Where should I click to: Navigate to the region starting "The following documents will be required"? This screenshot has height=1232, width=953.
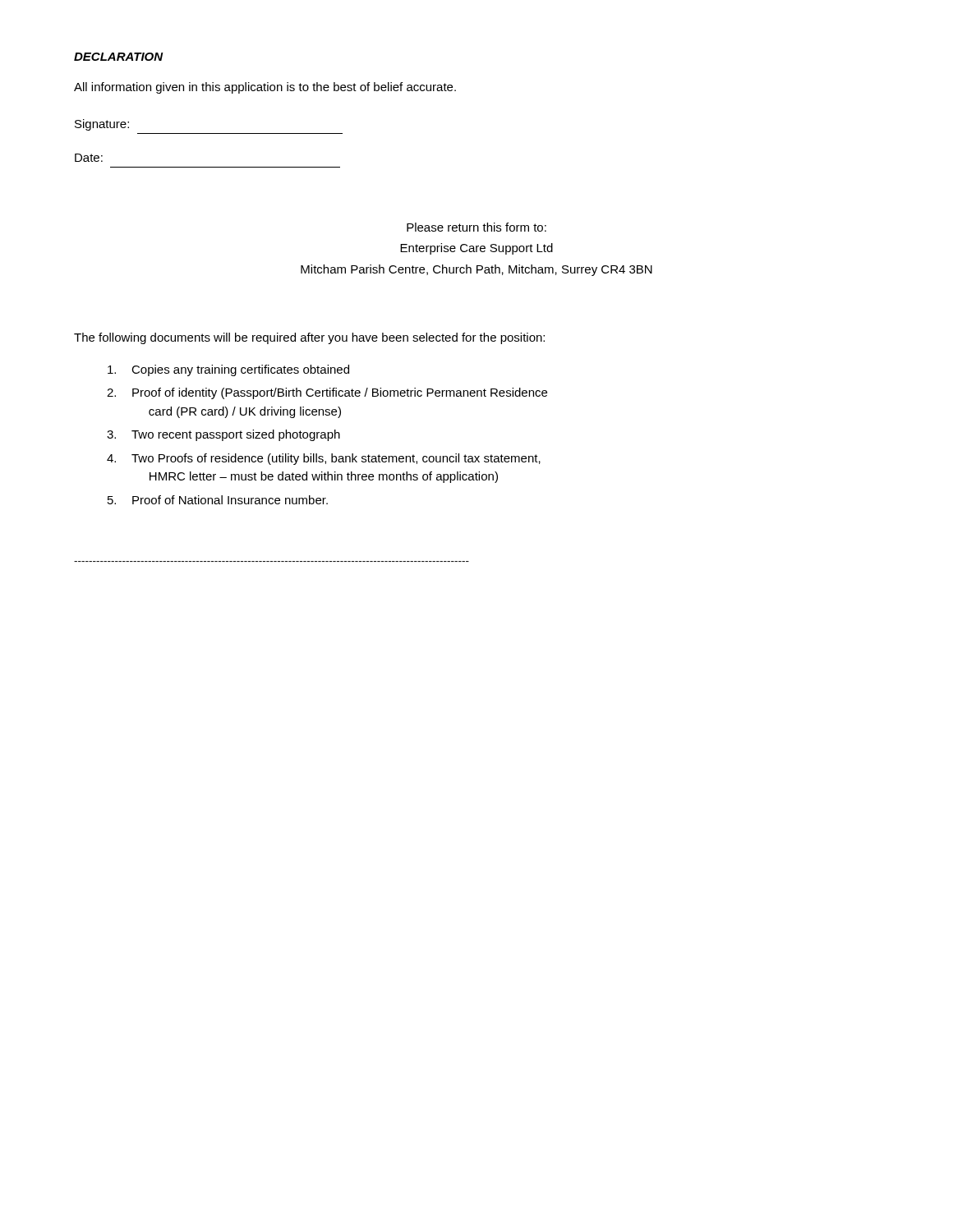[x=310, y=337]
